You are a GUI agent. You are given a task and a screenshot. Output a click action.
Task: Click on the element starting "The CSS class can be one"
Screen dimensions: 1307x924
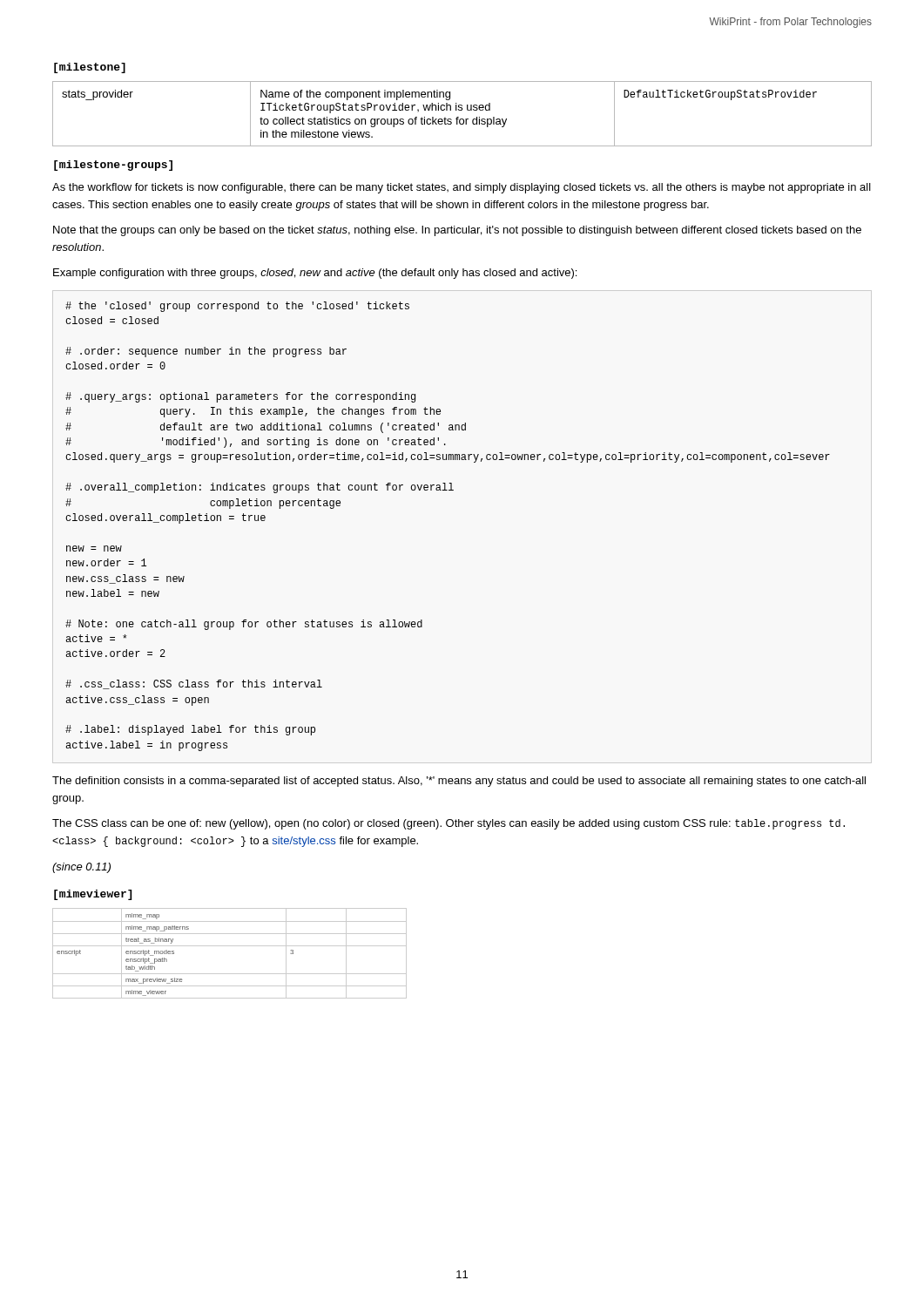pyautogui.click(x=450, y=832)
